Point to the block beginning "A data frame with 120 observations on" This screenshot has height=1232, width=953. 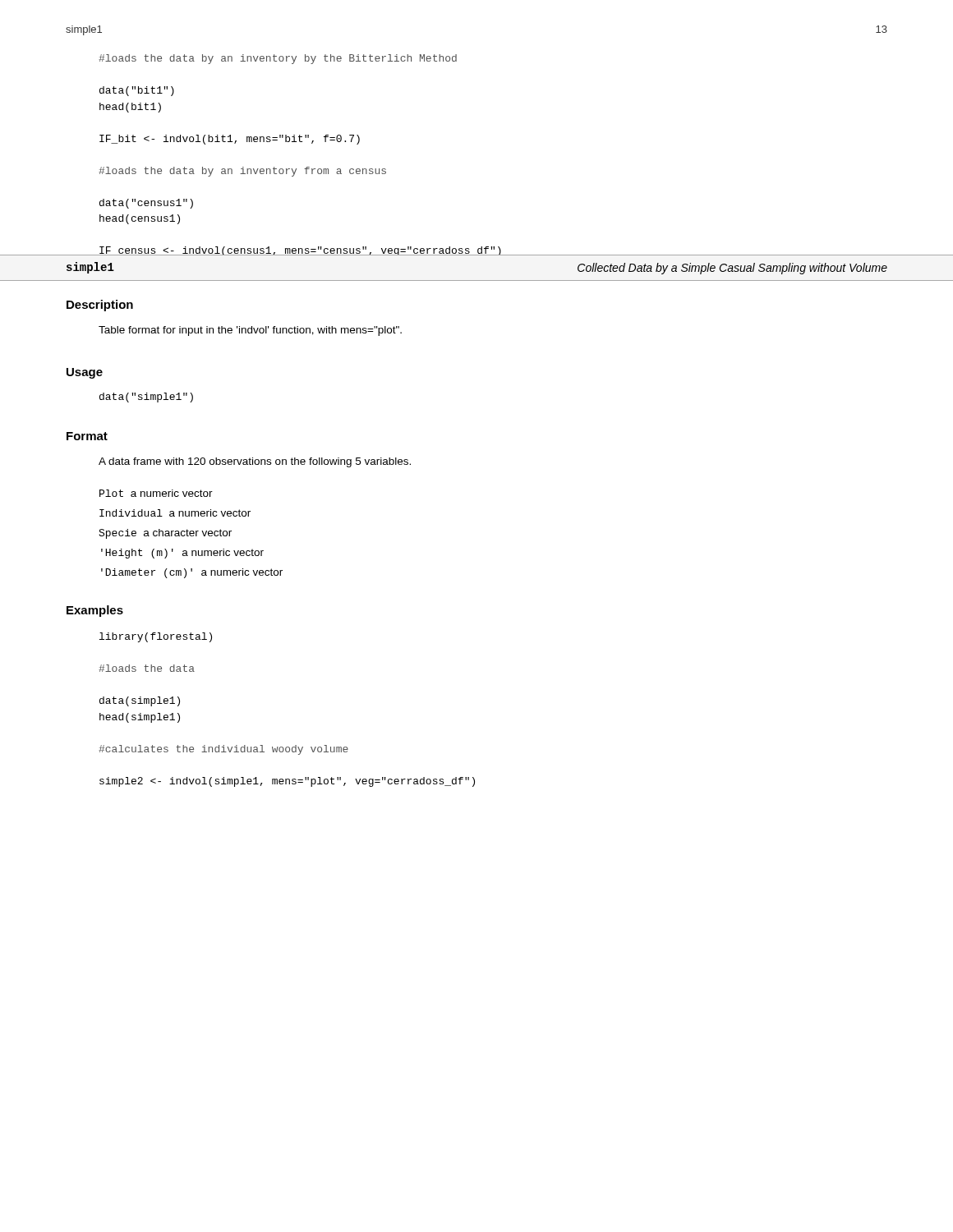[x=255, y=461]
